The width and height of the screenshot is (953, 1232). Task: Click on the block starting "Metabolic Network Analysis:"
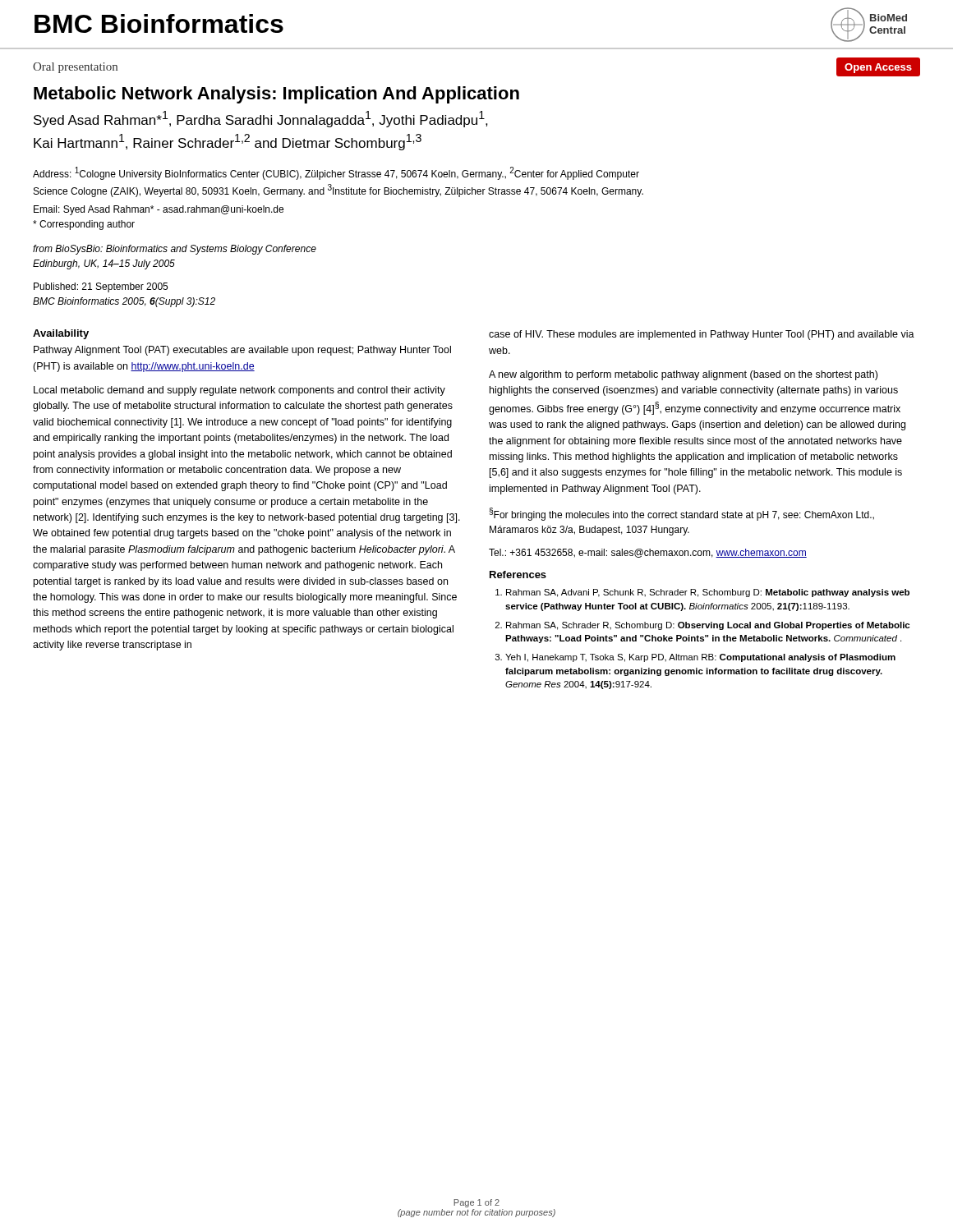[276, 93]
